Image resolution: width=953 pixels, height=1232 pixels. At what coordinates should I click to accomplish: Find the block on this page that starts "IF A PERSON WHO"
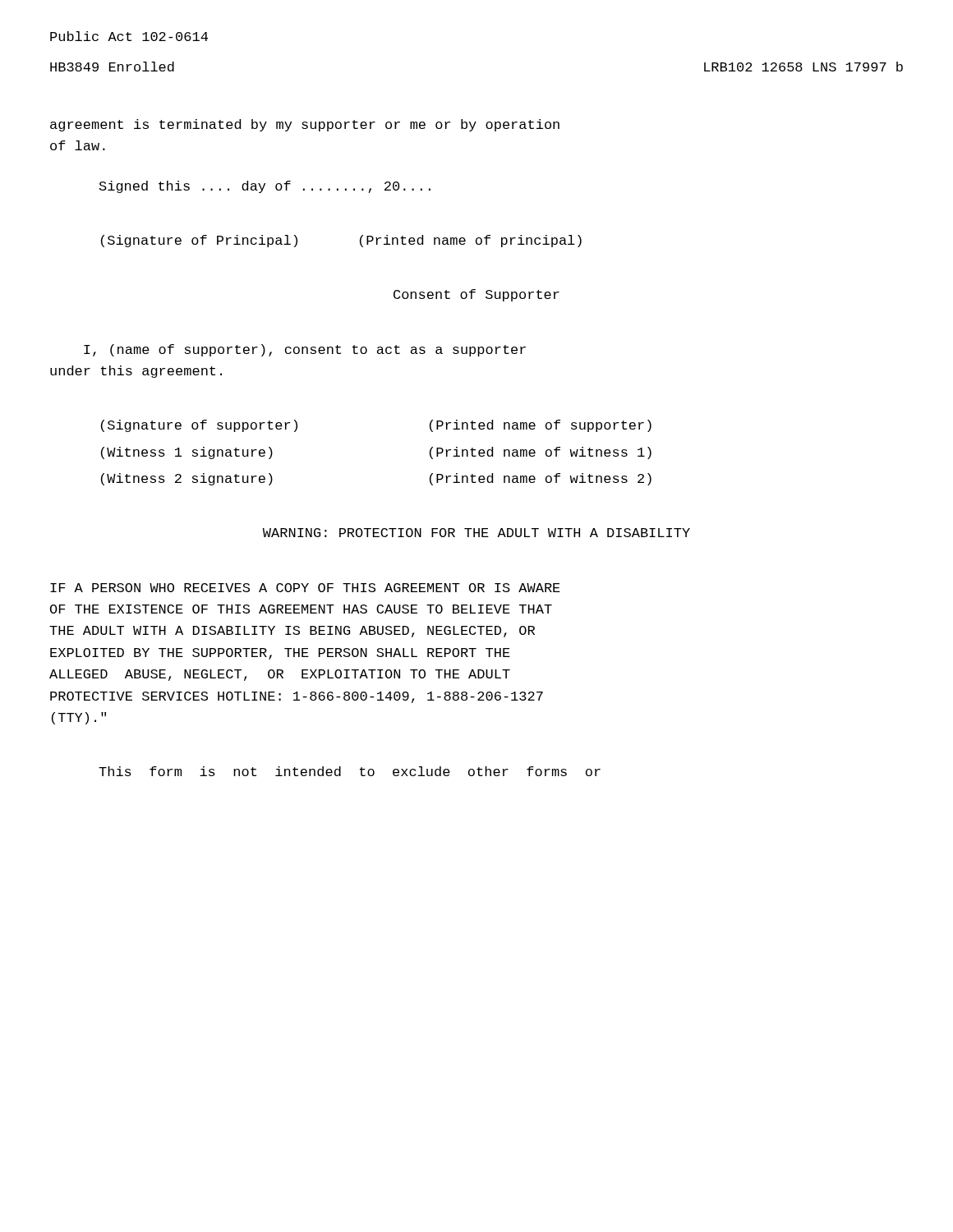coord(305,653)
